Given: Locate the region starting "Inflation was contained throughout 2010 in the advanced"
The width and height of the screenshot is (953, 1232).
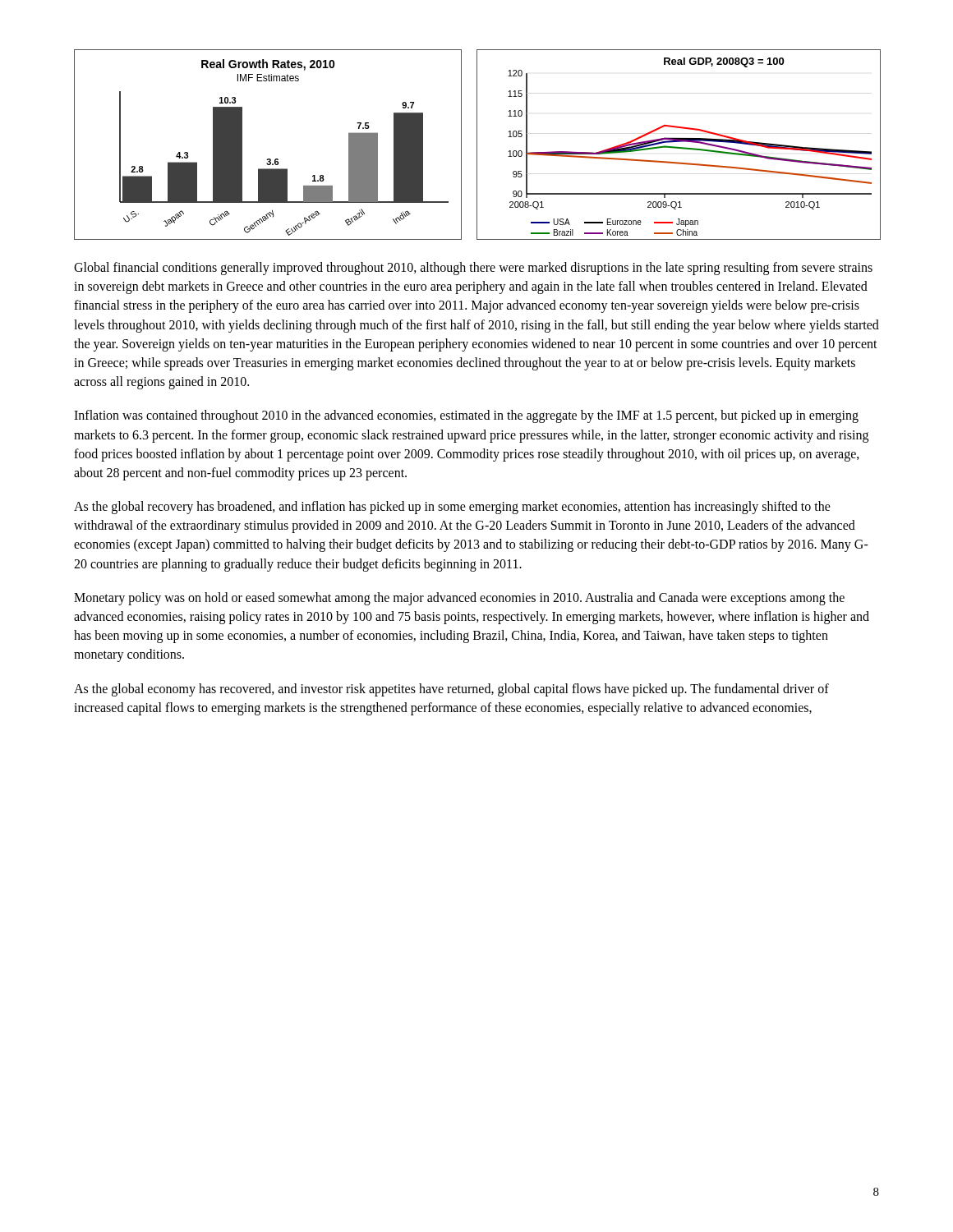Looking at the screenshot, I should (x=471, y=444).
